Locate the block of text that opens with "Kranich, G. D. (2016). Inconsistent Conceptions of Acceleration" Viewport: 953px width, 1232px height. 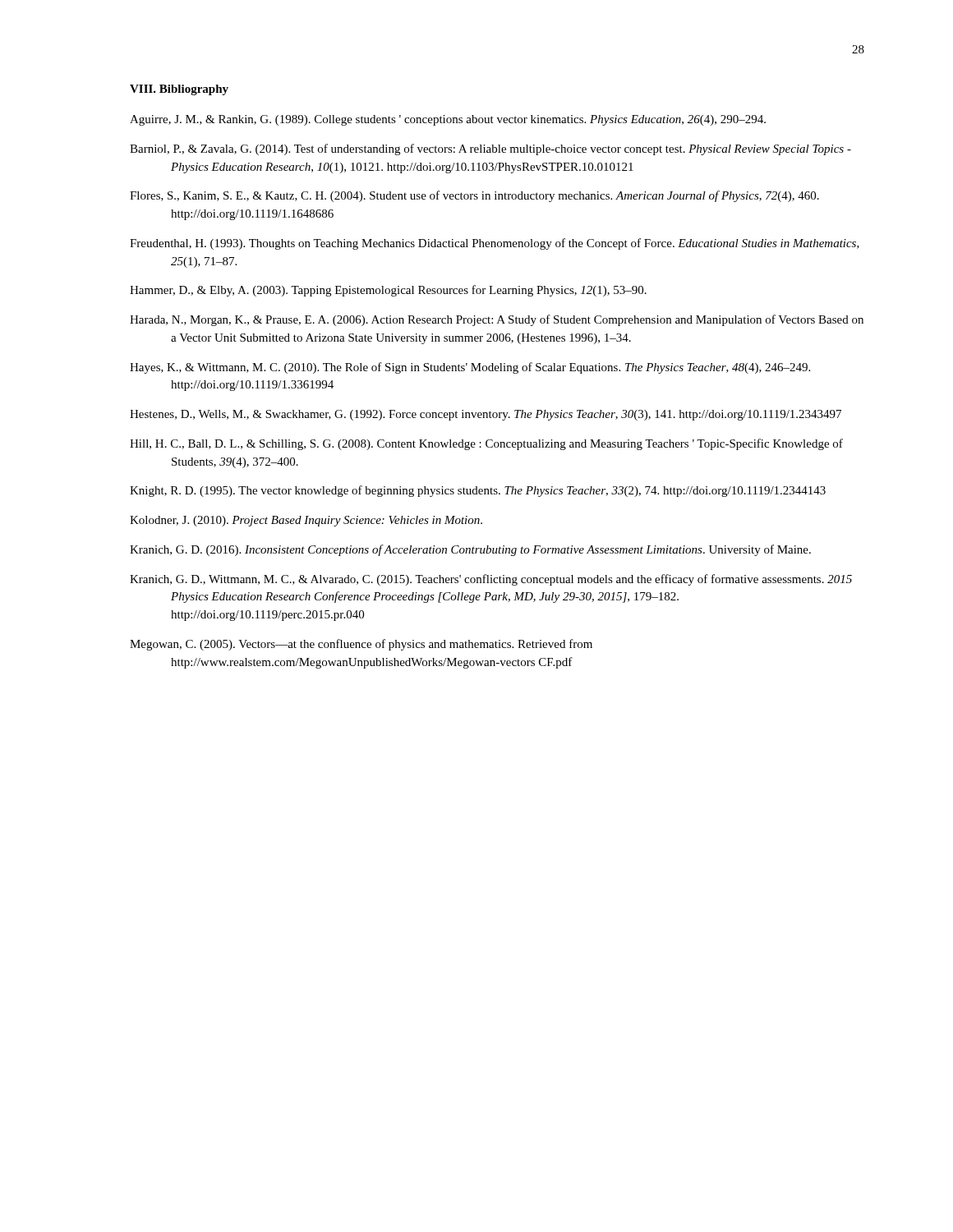471,549
